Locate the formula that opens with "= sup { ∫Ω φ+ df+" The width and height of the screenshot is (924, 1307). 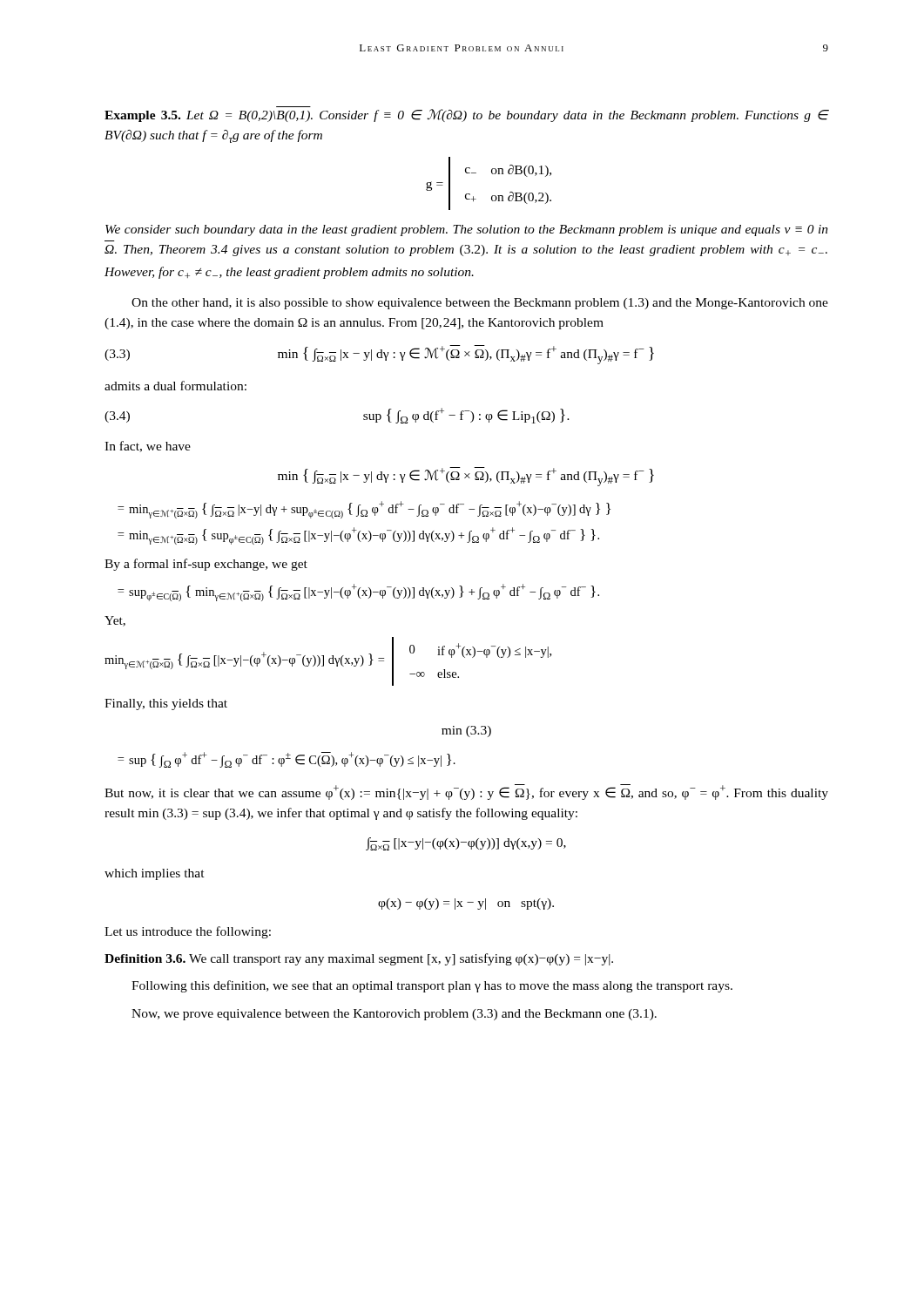pos(466,760)
